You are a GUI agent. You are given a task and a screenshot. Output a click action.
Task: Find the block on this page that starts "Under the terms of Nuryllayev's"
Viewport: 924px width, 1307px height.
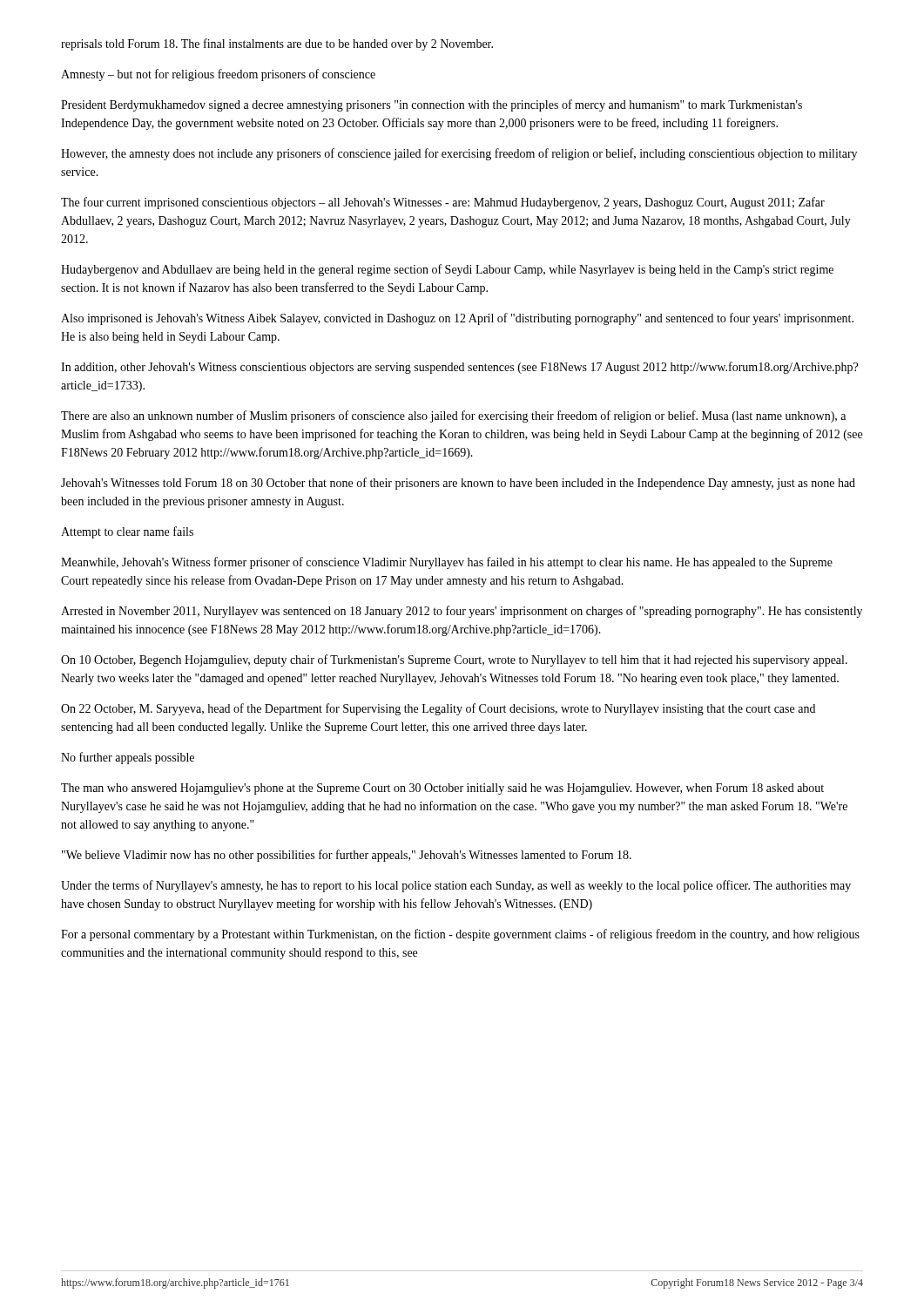click(x=456, y=895)
